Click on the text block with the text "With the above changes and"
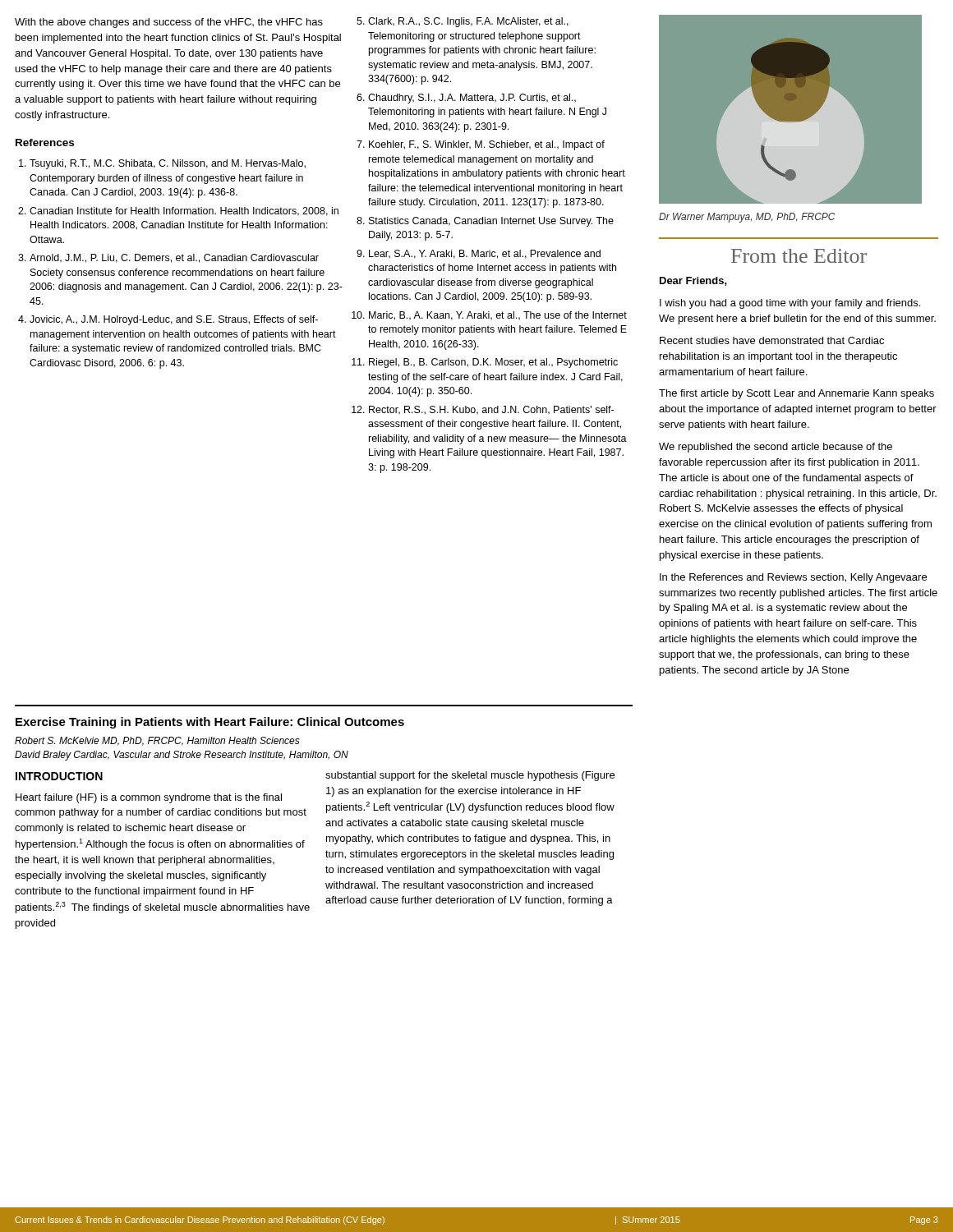This screenshot has width=953, height=1232. click(179, 69)
